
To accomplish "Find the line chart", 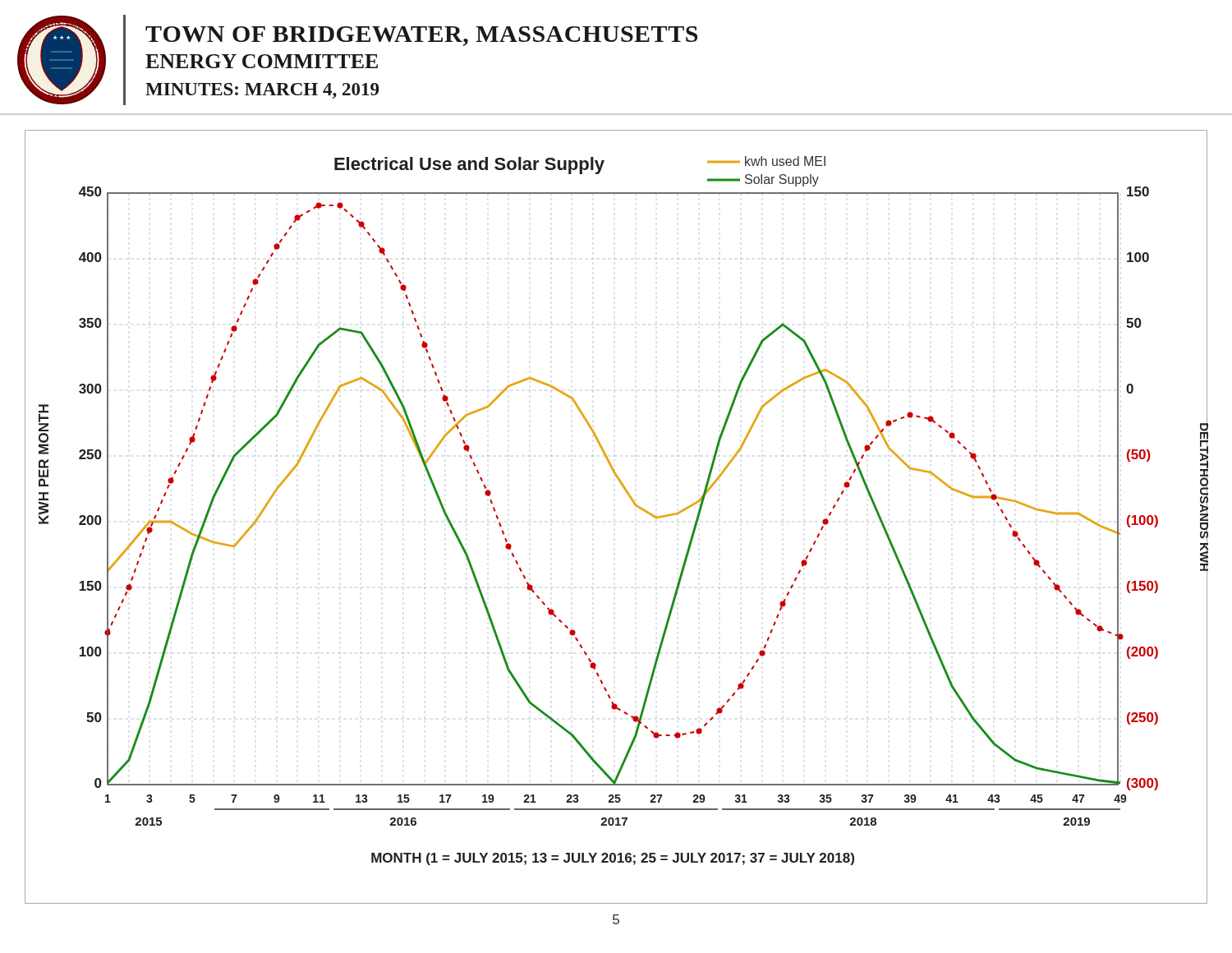I will [x=616, y=517].
